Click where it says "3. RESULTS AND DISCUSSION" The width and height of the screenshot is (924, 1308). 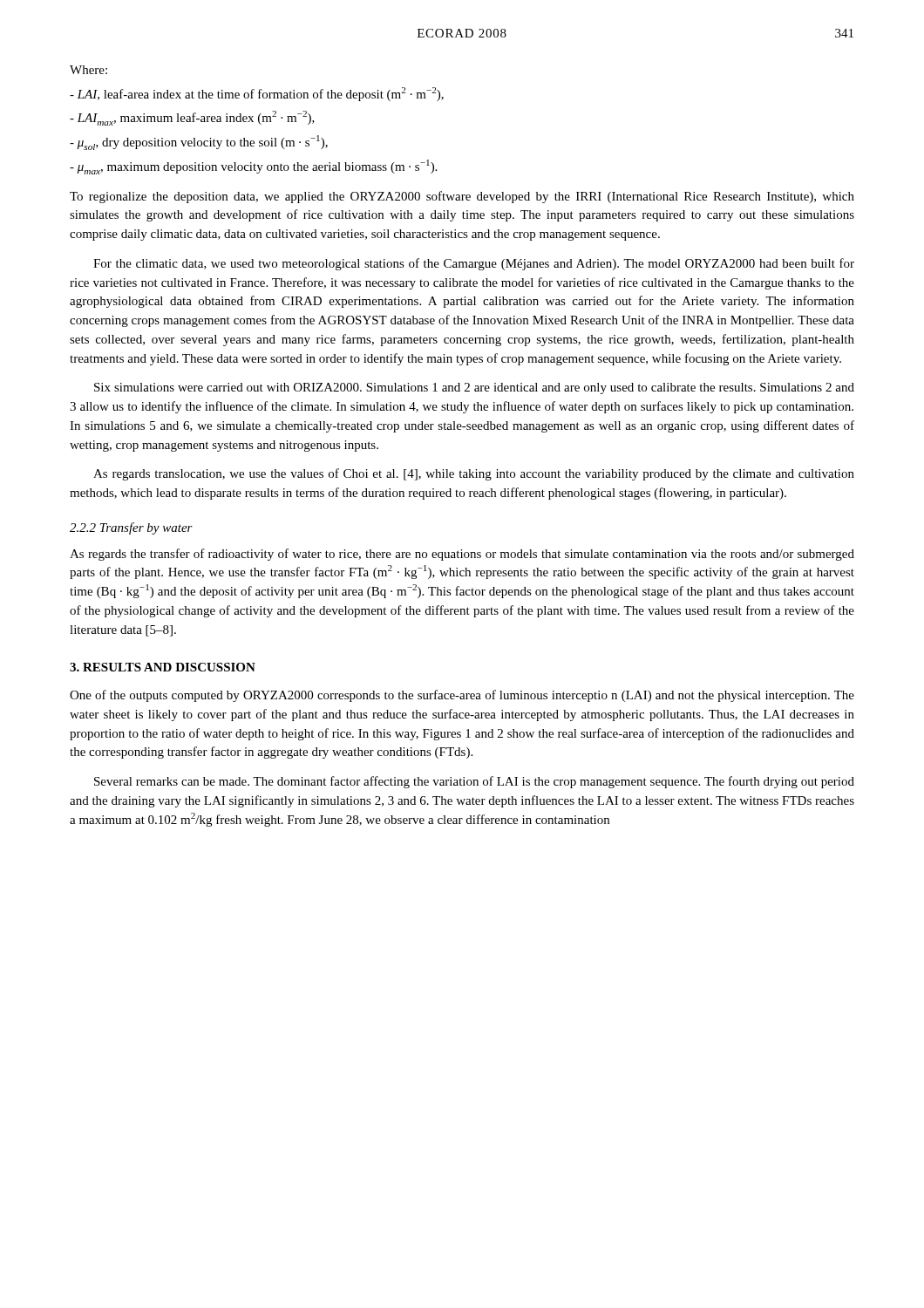tap(163, 667)
